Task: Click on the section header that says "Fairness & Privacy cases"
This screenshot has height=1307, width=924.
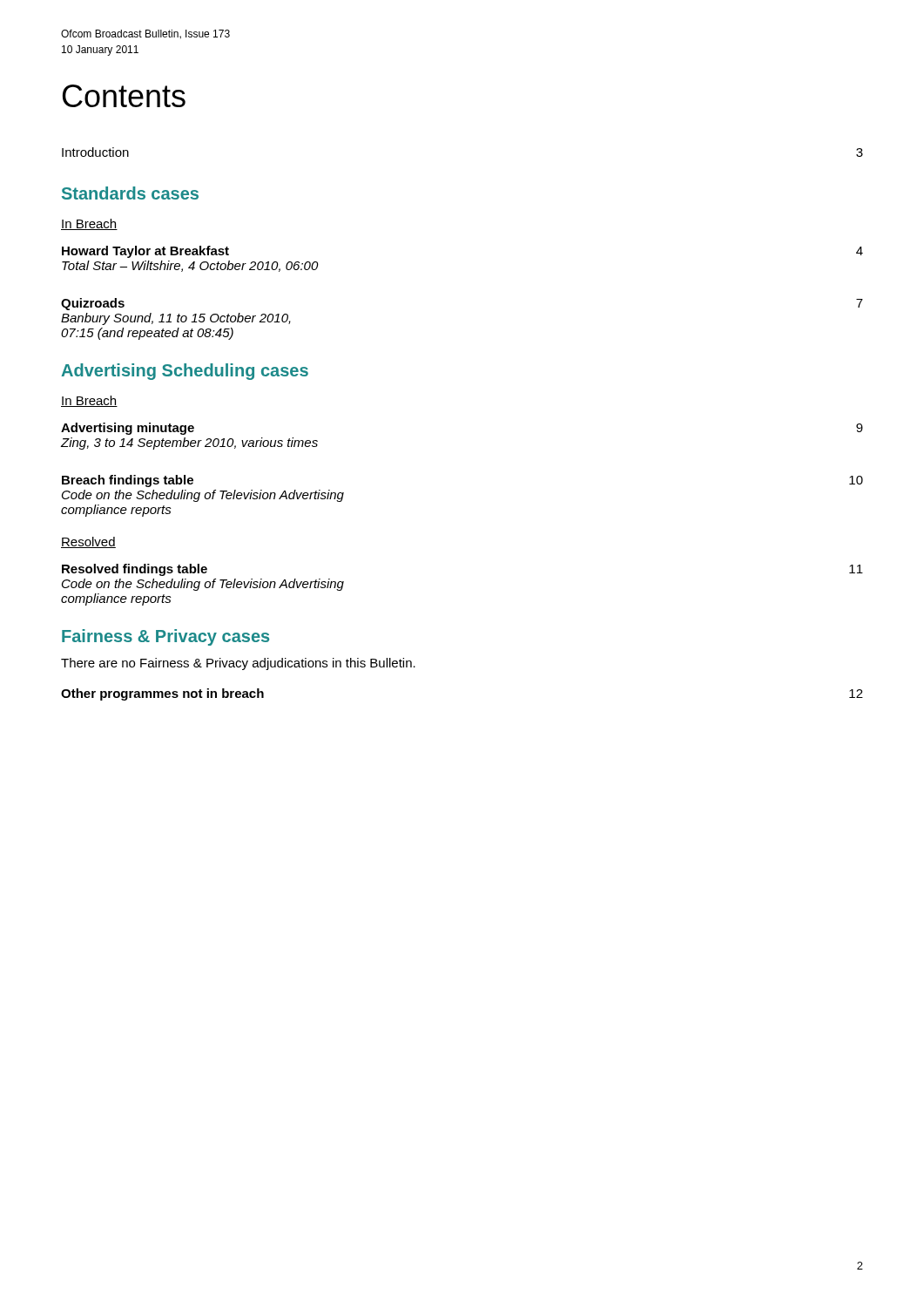Action: point(166,636)
